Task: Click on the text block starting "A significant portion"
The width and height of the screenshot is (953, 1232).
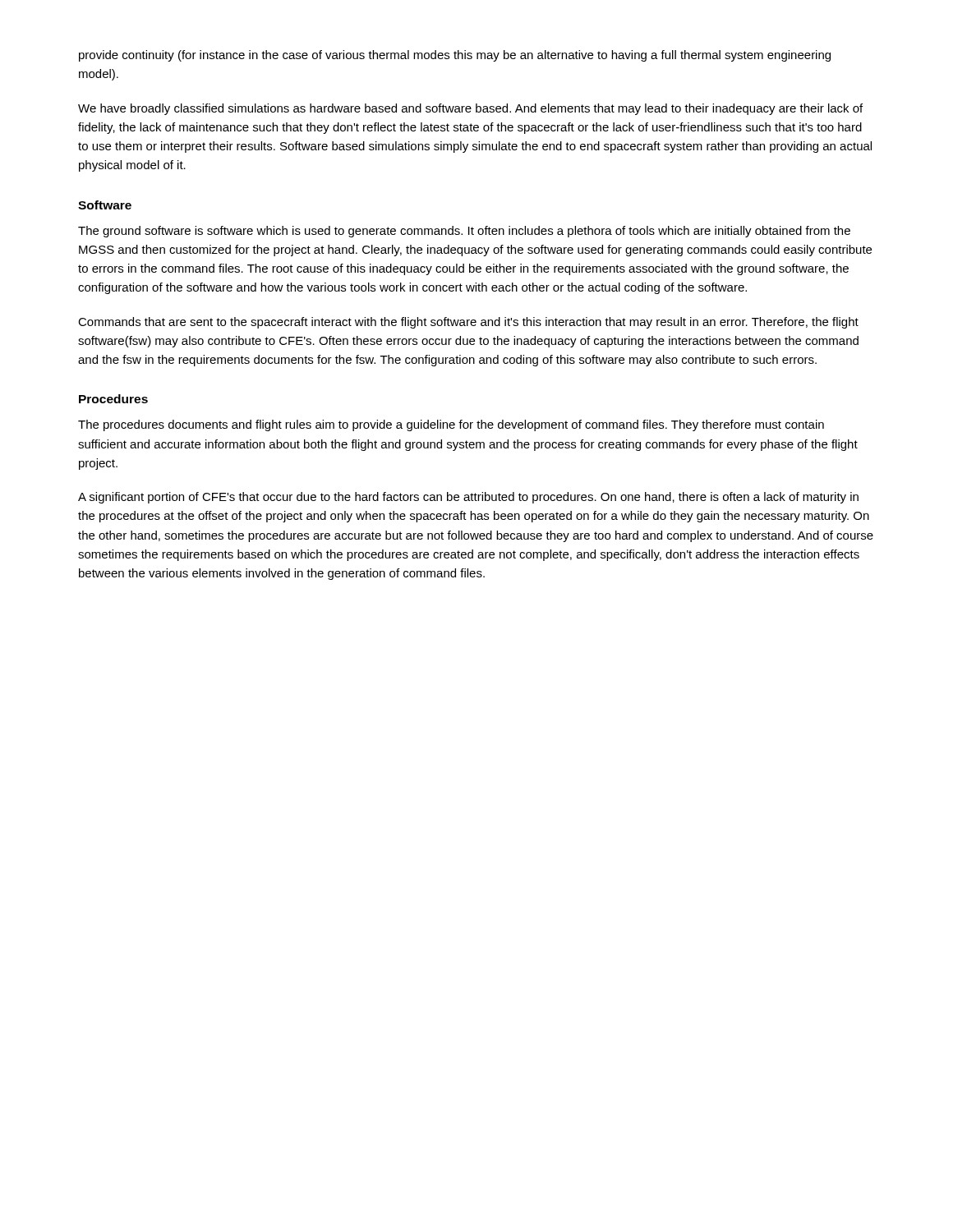Action: coord(476,535)
